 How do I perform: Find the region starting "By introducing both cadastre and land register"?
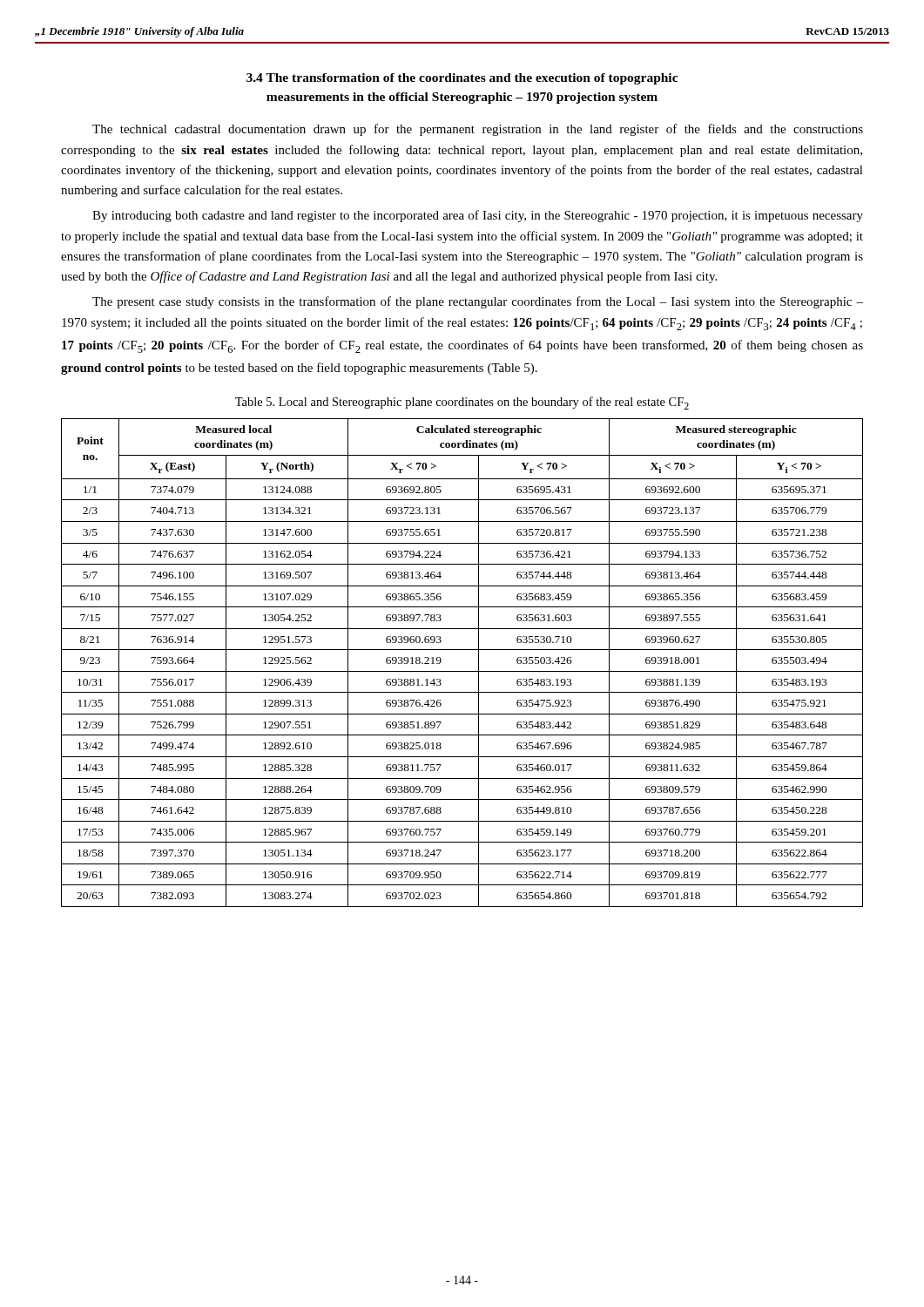[462, 246]
